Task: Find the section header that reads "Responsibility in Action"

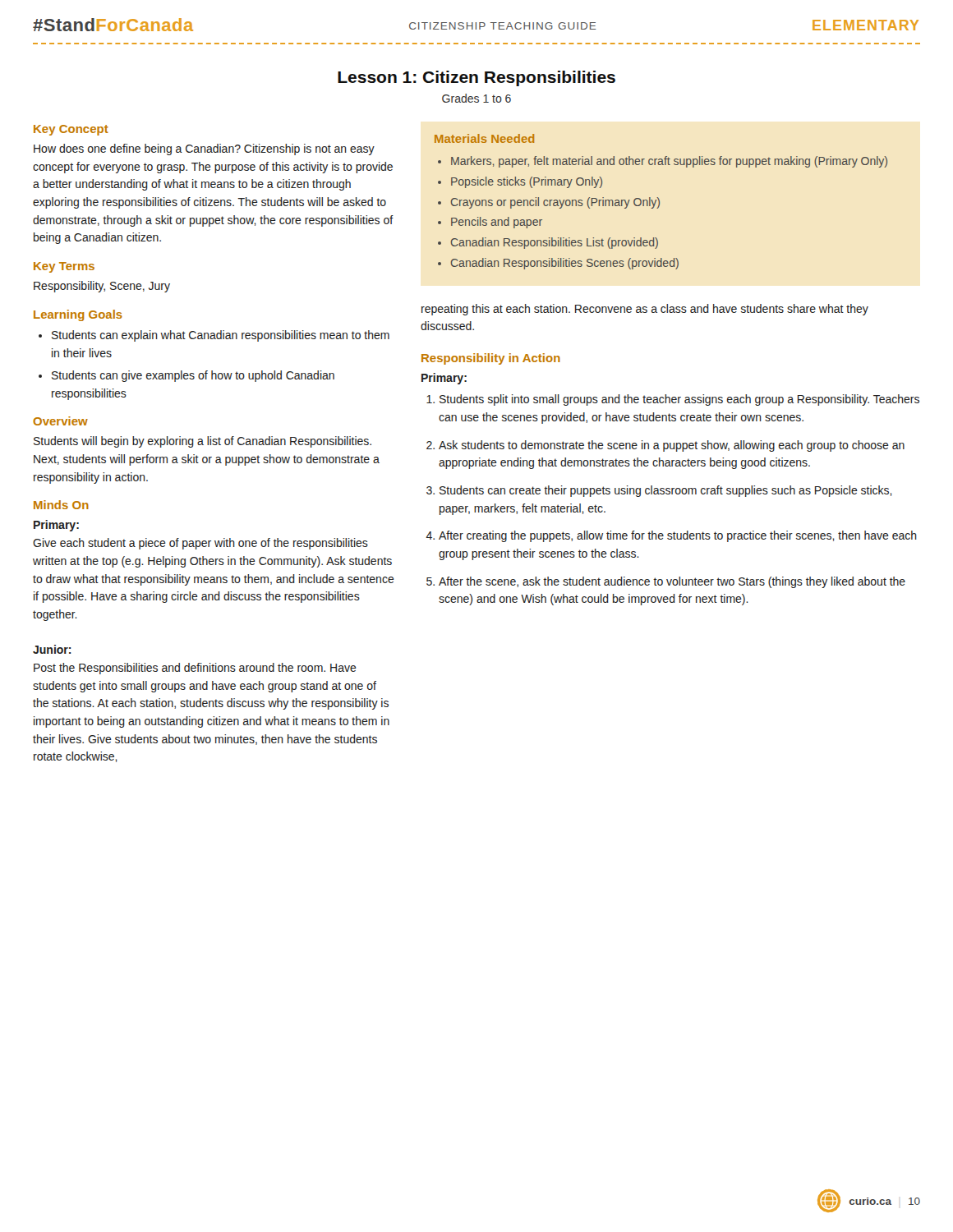Action: 491,358
